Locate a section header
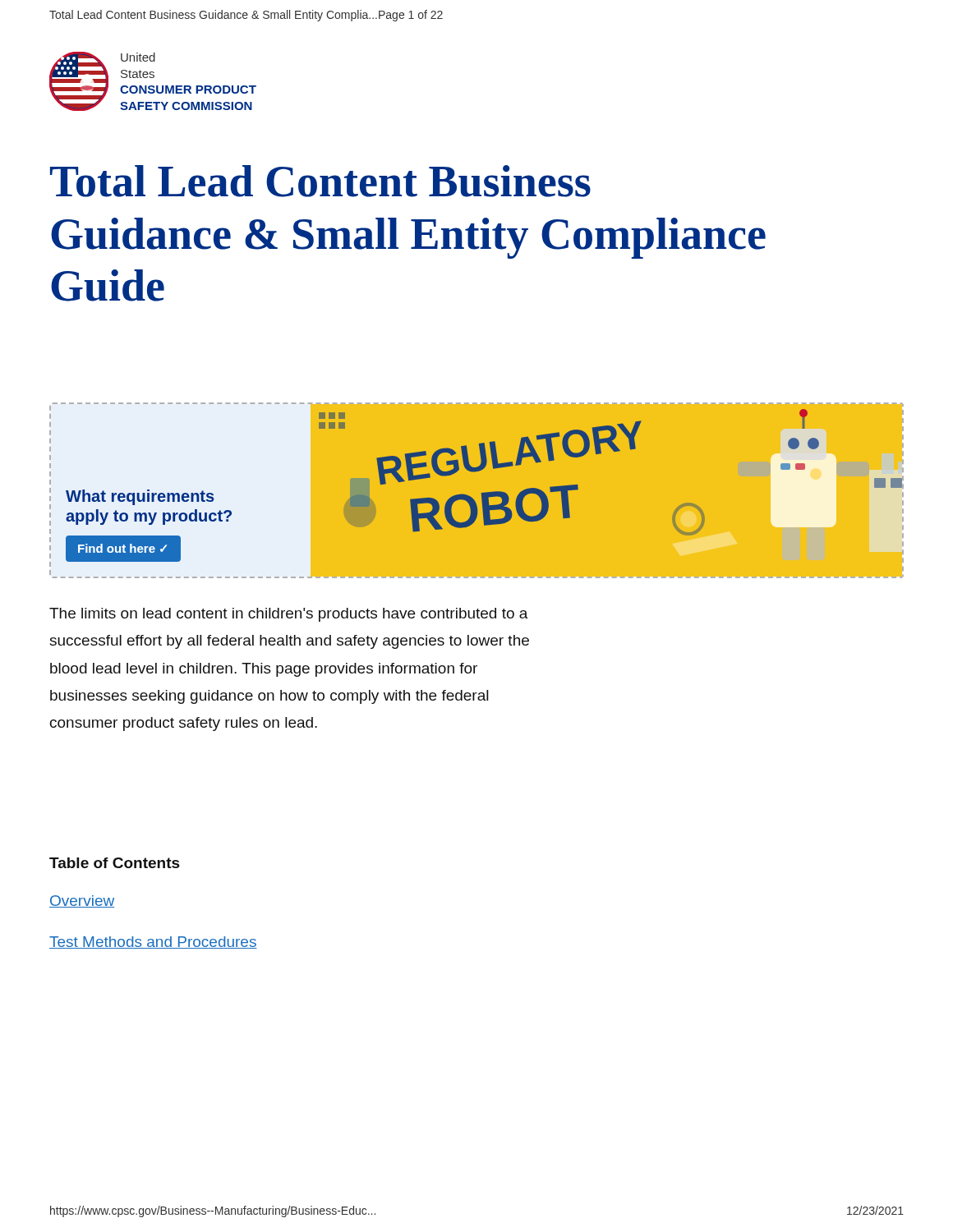The image size is (953, 1232). pyautogui.click(x=476, y=903)
